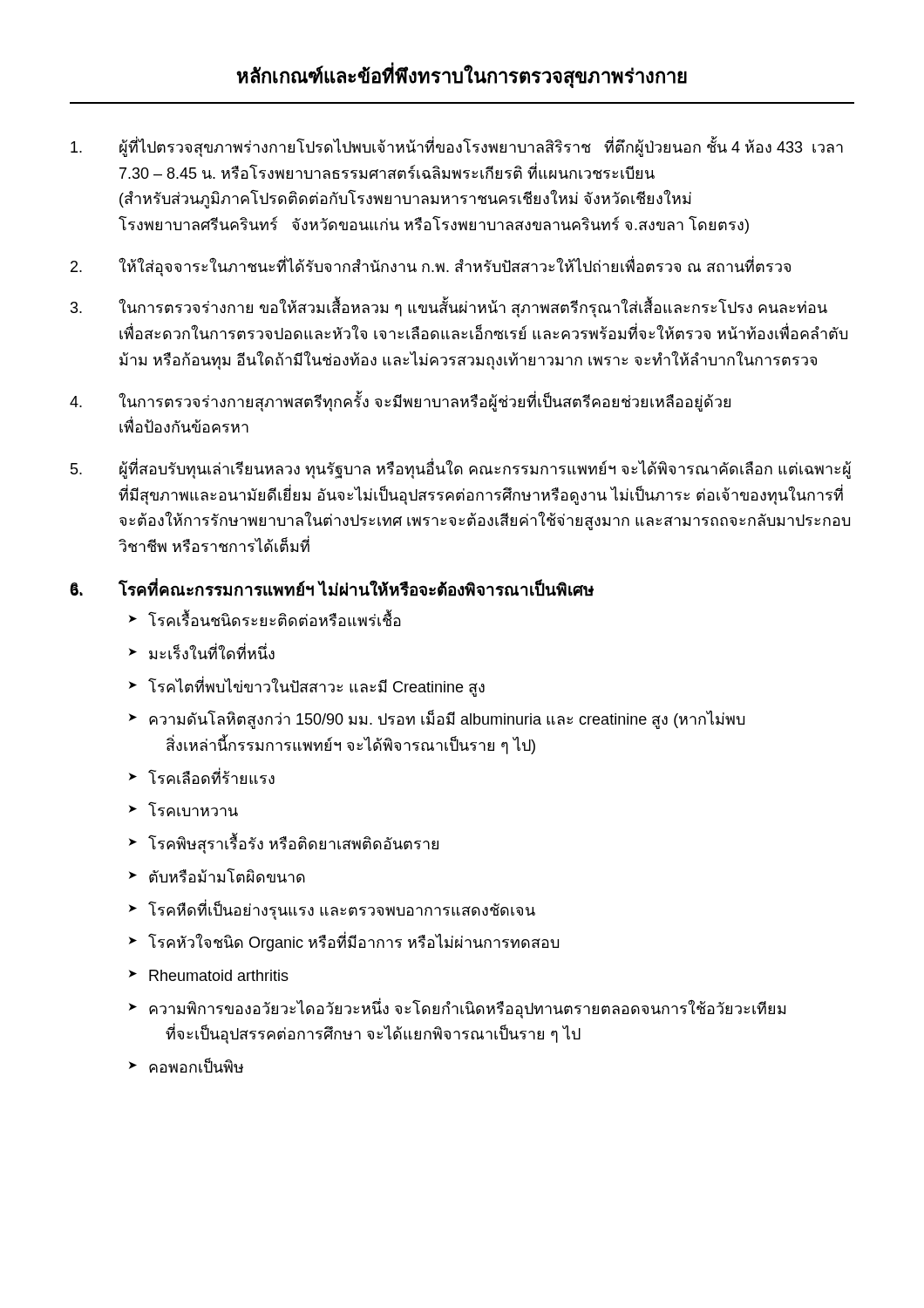Image resolution: width=924 pixels, height=1308 pixels.
Task: Point to the text starting "โรคหัวใจชนิด Organic หรือที่มีอาการ หรือไม่ผ่านการทดสอบ"
Action: [x=354, y=943]
